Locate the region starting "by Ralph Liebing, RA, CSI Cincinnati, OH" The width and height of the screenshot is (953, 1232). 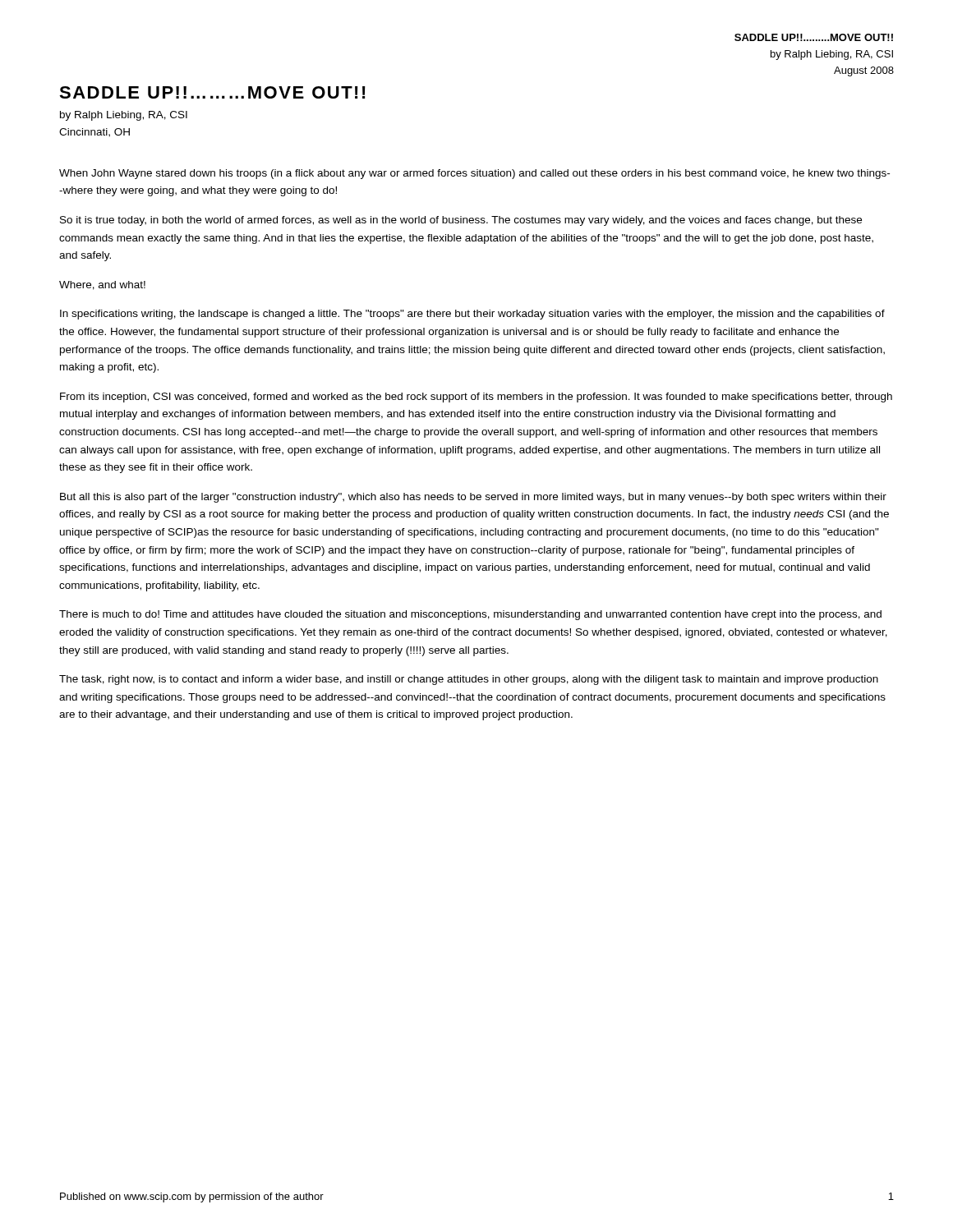tap(124, 123)
